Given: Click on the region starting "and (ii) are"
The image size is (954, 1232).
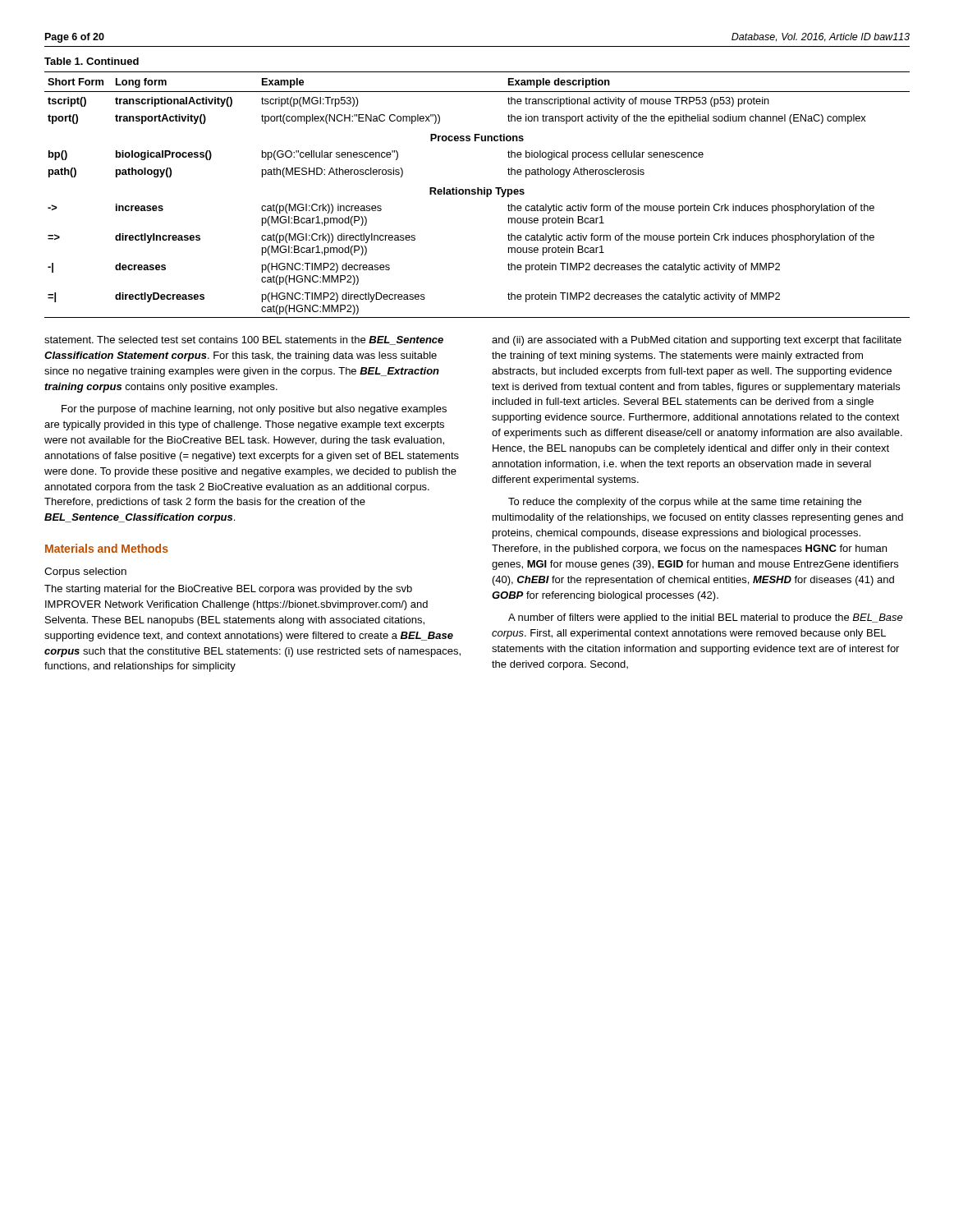Looking at the screenshot, I should (x=701, y=503).
